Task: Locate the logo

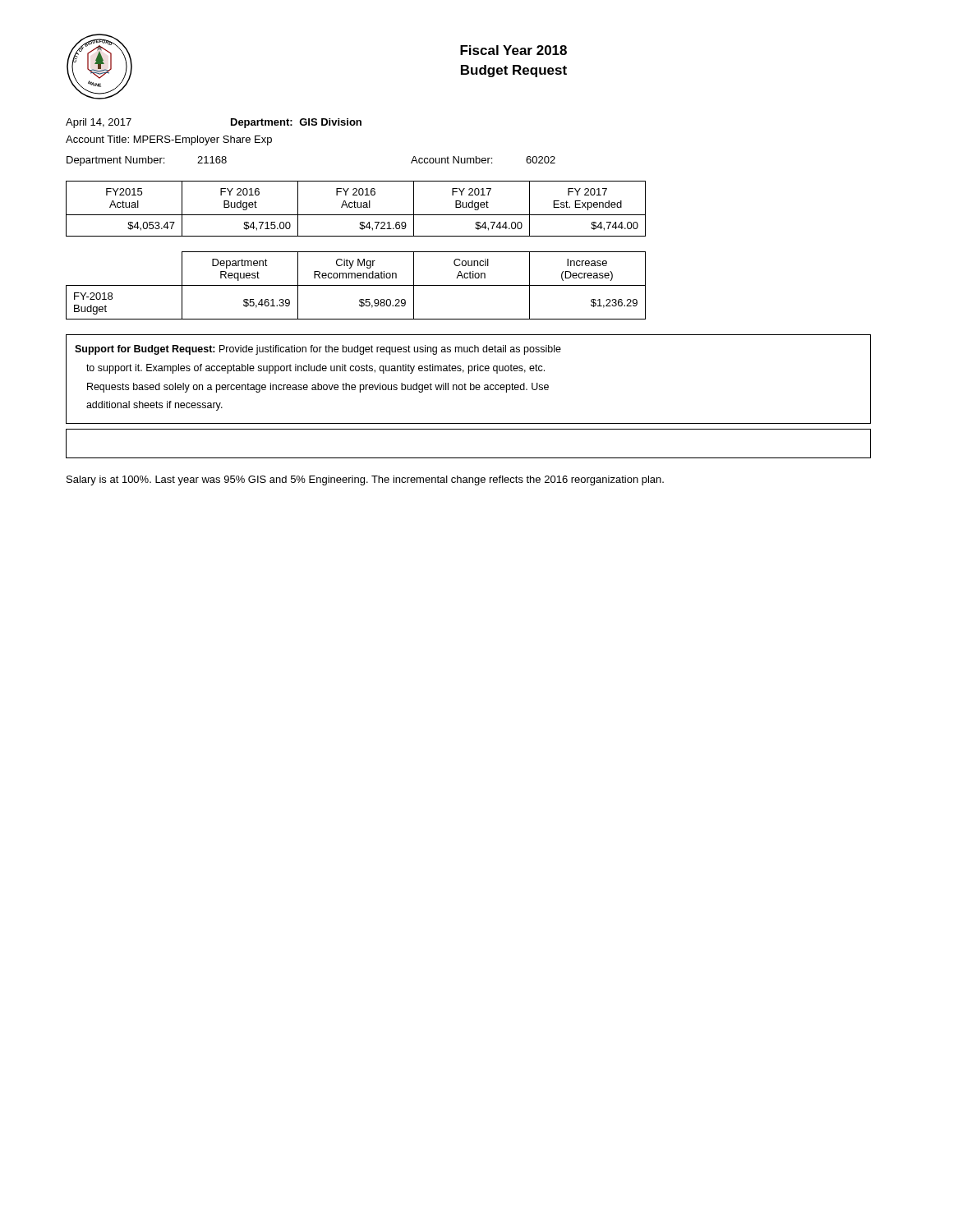Action: click(x=103, y=68)
